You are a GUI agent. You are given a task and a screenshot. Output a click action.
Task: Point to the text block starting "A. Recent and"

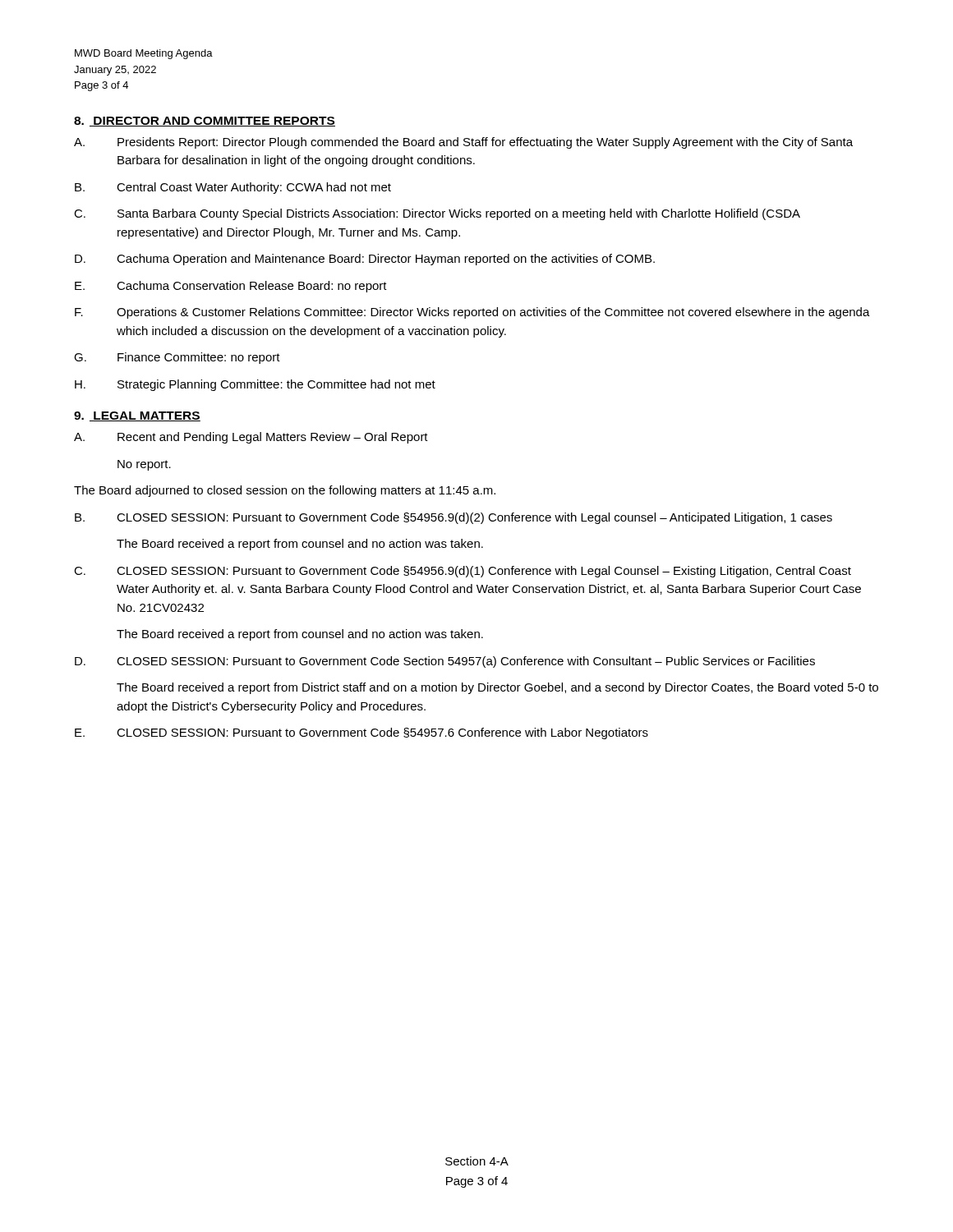click(251, 438)
